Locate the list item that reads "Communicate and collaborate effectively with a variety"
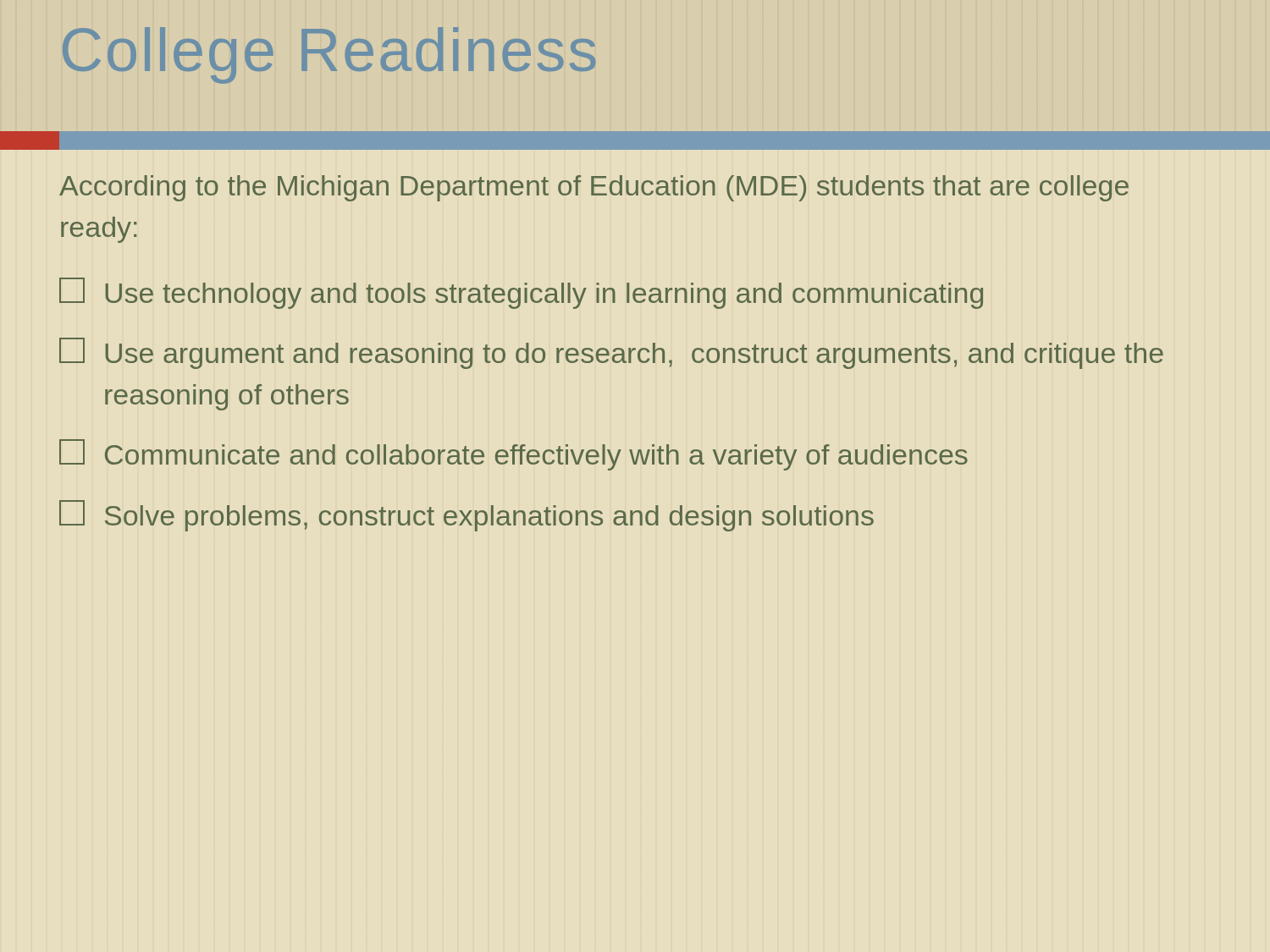 635,455
